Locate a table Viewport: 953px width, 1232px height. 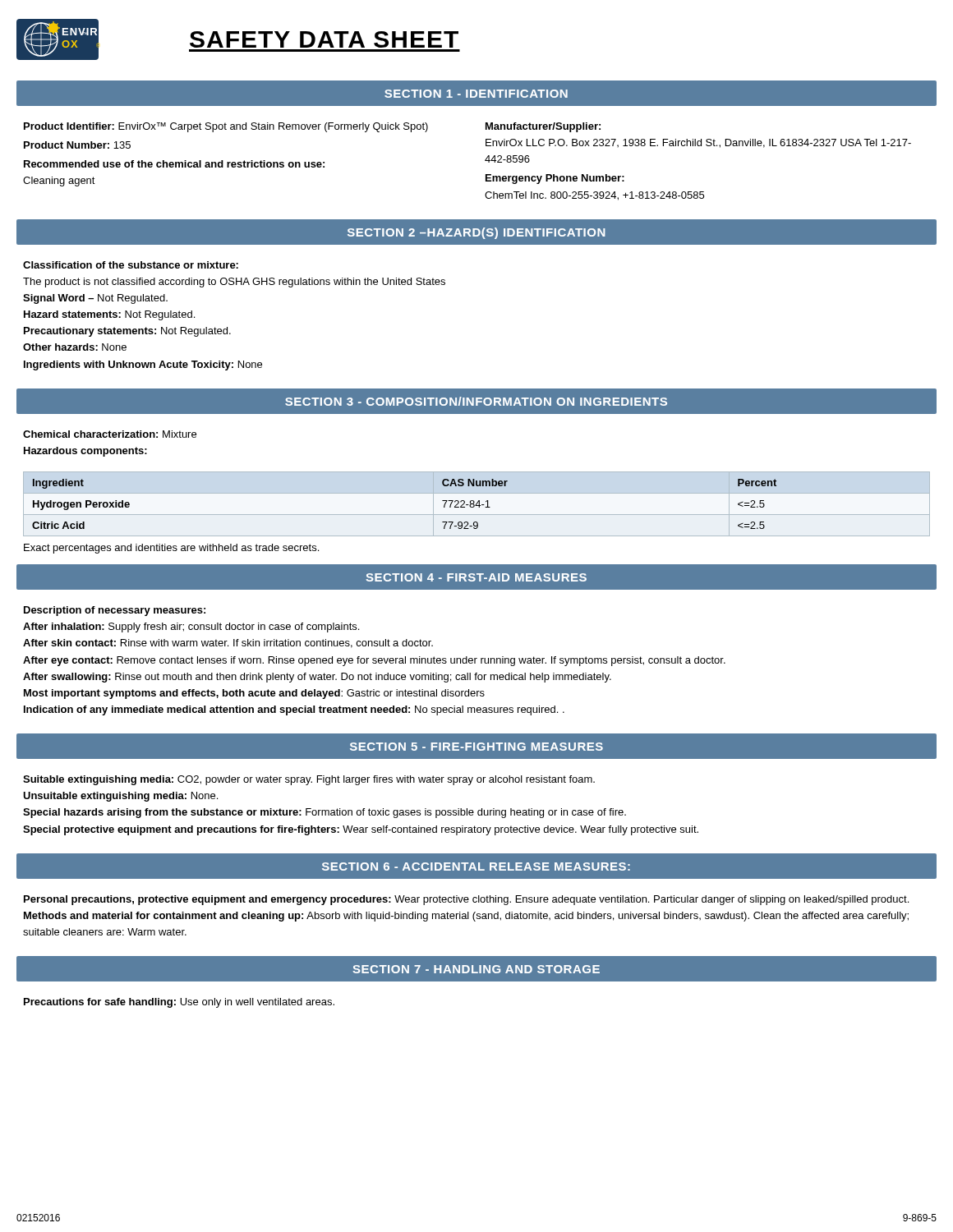point(476,504)
